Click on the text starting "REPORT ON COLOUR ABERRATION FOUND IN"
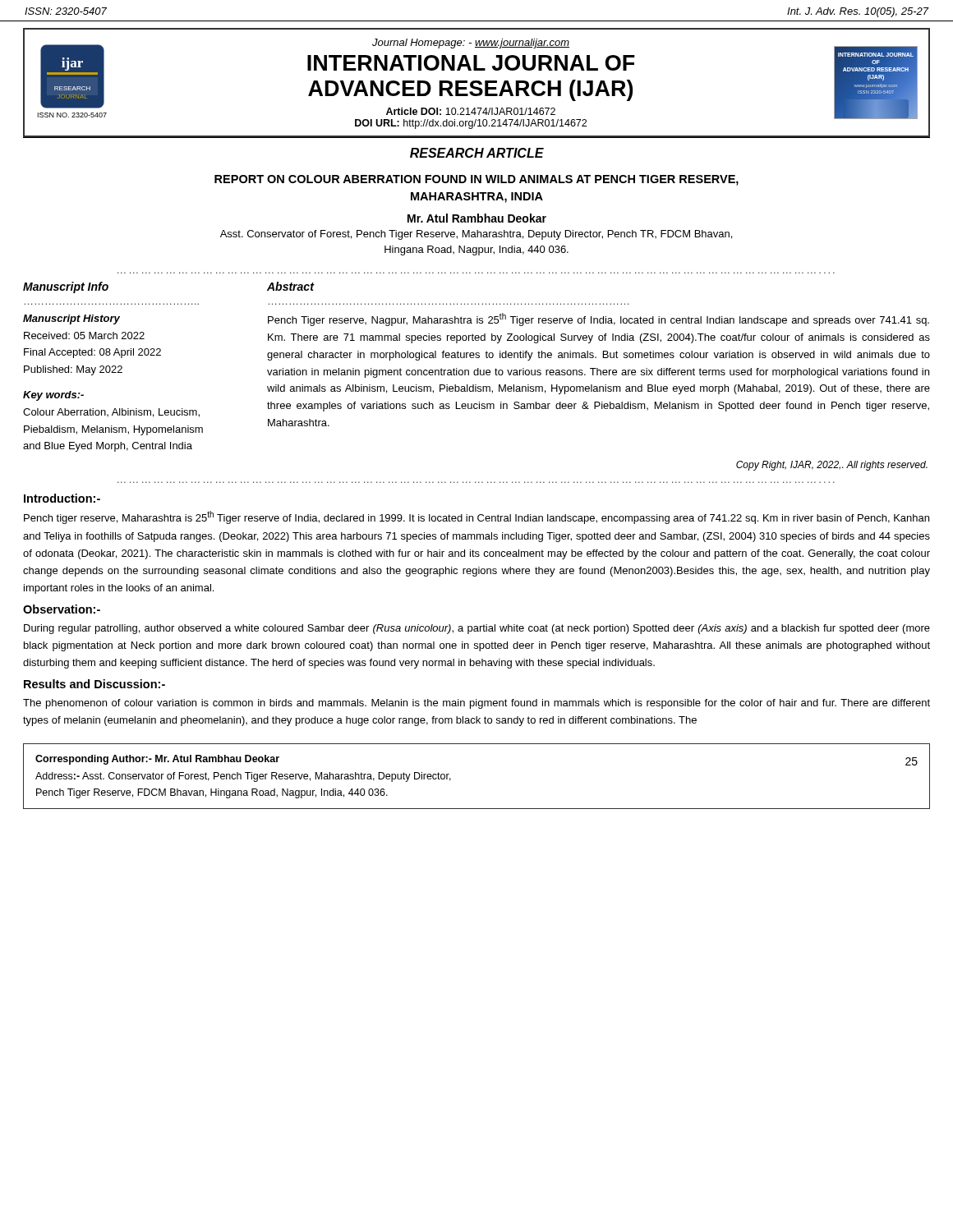Viewport: 953px width, 1232px height. pos(476,188)
